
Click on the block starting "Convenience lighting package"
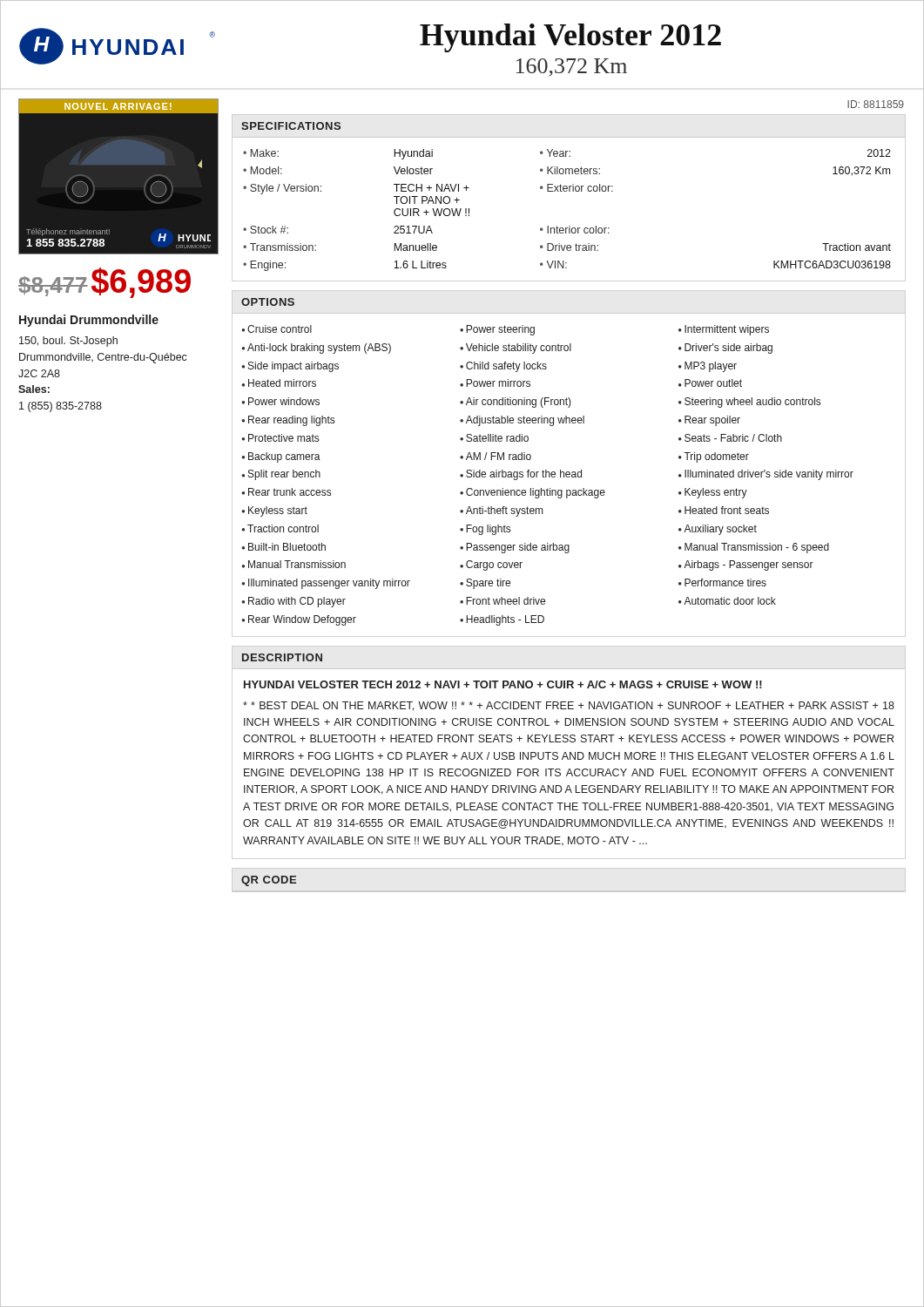pos(535,492)
